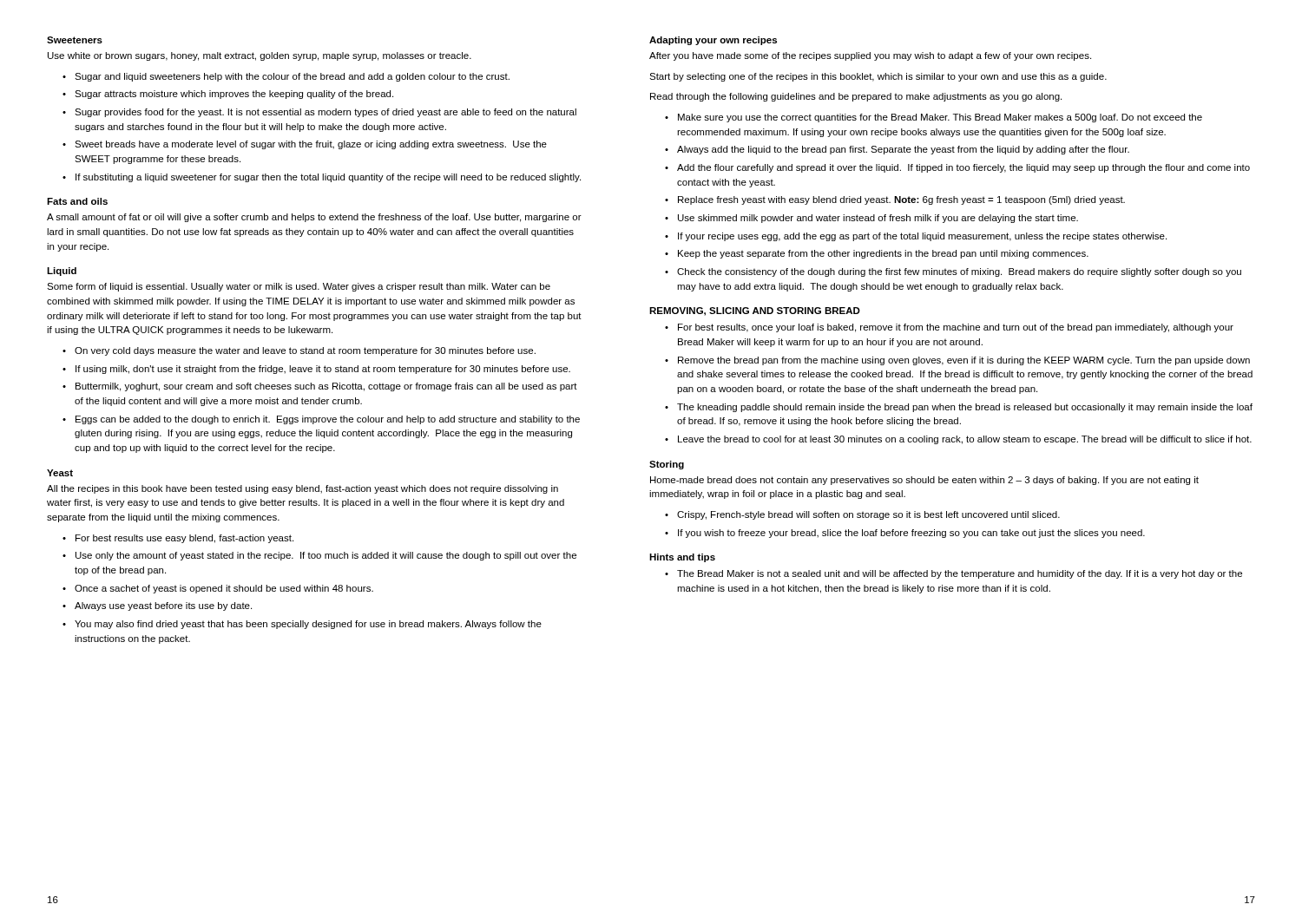Locate the list item that says "Check the consistency of"
Screen dimensions: 924x1302
click(x=959, y=279)
